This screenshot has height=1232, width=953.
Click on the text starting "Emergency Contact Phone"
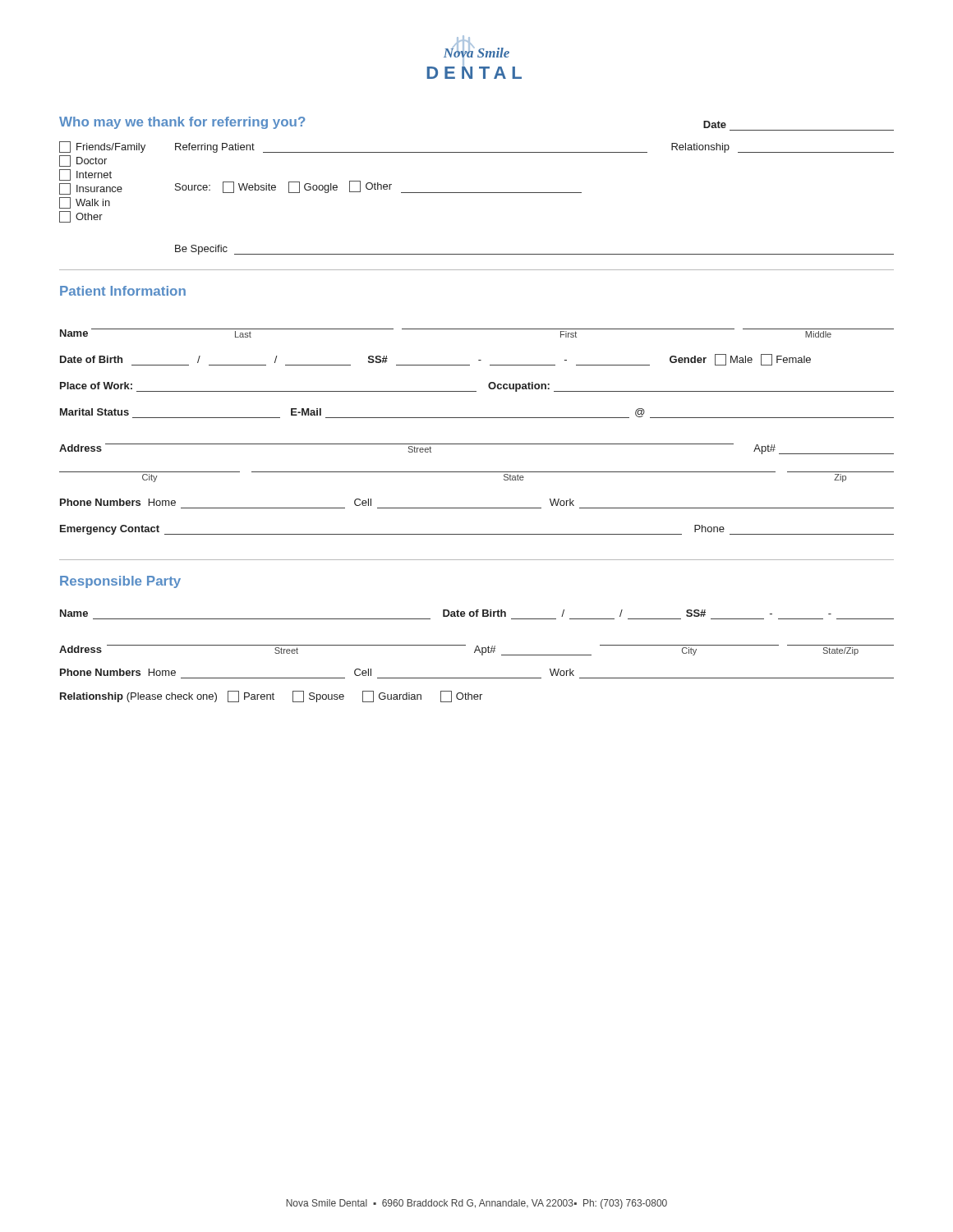click(476, 527)
